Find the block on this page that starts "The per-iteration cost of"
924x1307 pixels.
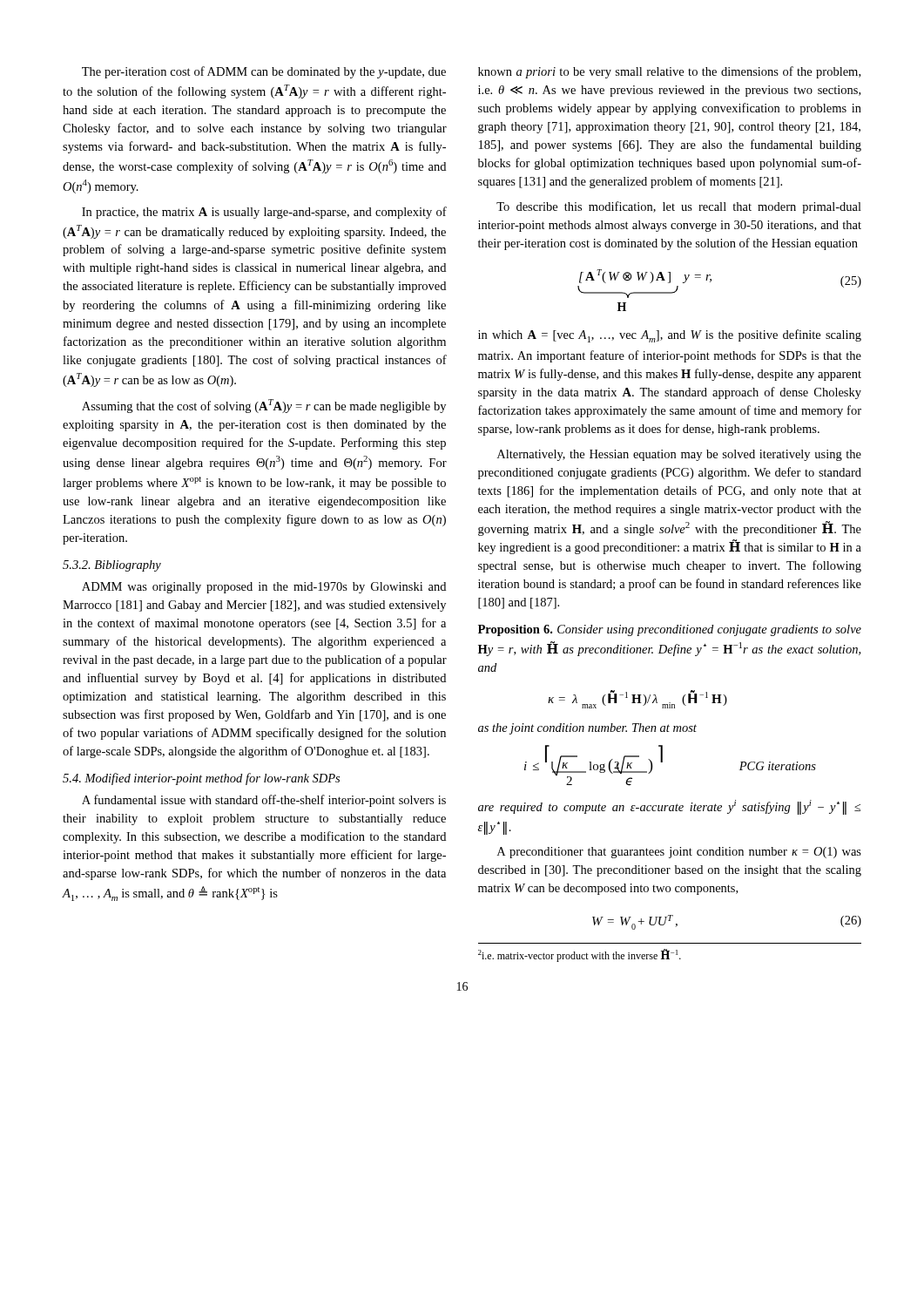pos(255,129)
